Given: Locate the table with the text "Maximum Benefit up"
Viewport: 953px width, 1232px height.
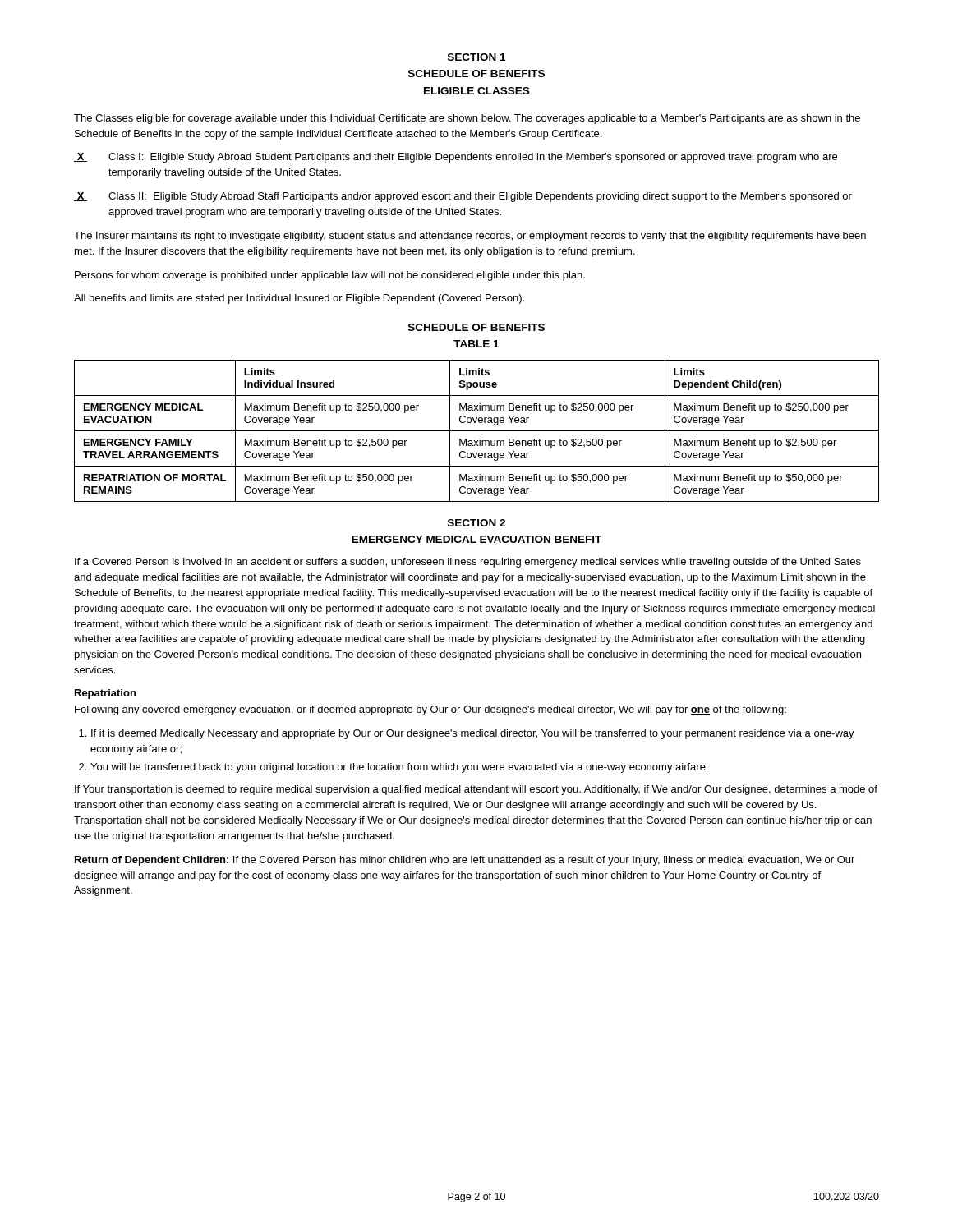Looking at the screenshot, I should [476, 431].
